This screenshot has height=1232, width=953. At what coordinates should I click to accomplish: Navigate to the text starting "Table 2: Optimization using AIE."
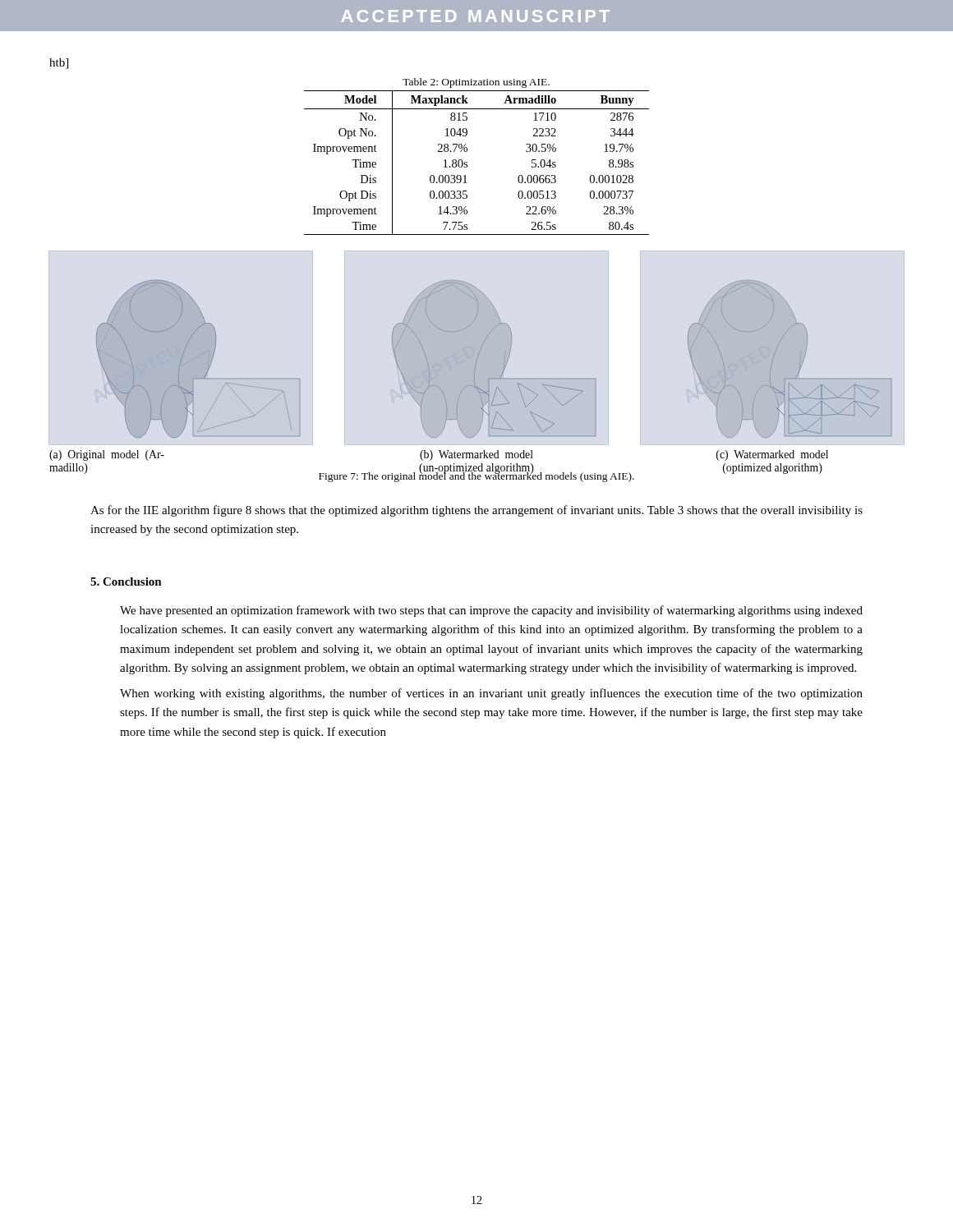click(x=476, y=82)
